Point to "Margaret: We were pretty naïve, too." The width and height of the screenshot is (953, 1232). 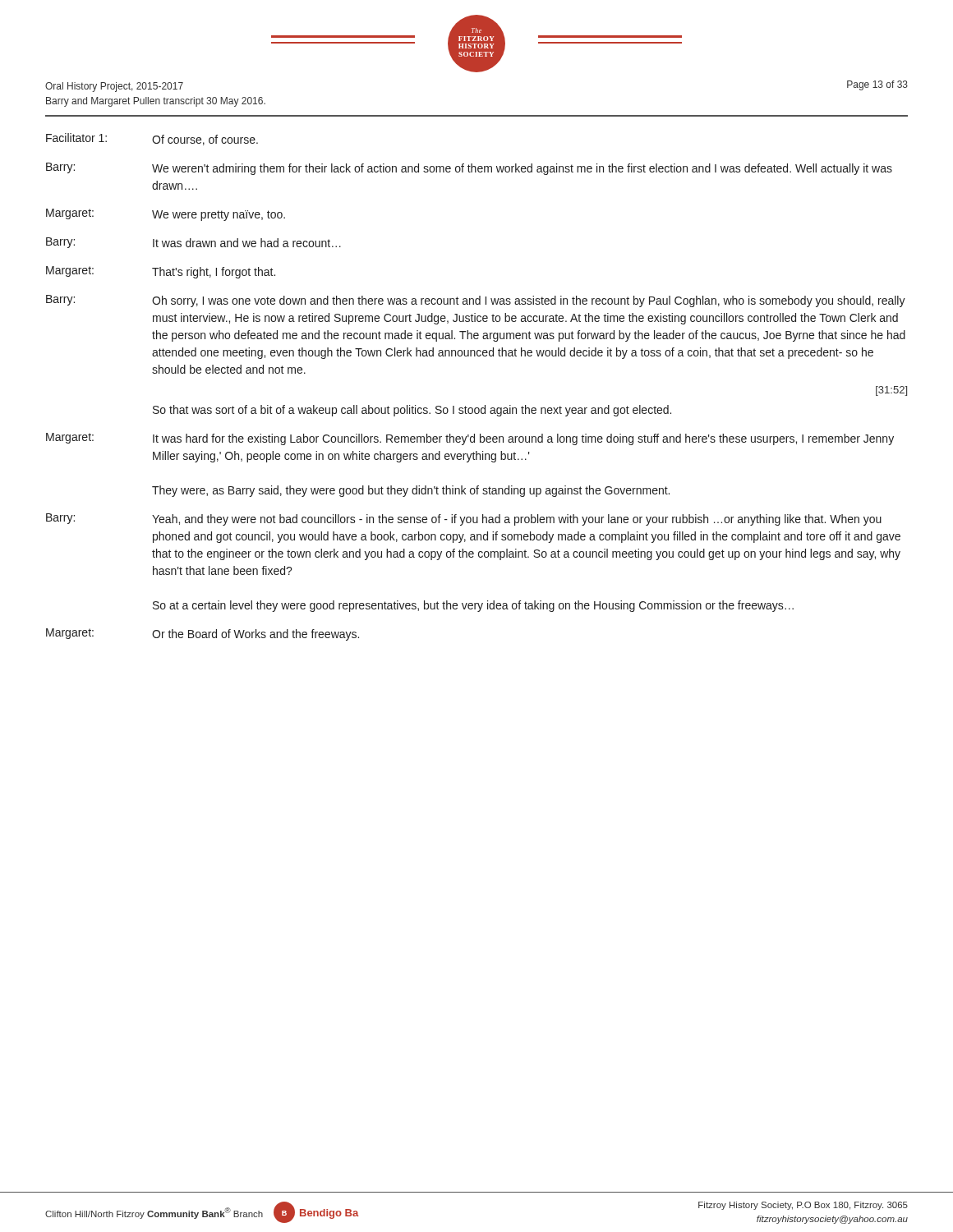coord(166,215)
